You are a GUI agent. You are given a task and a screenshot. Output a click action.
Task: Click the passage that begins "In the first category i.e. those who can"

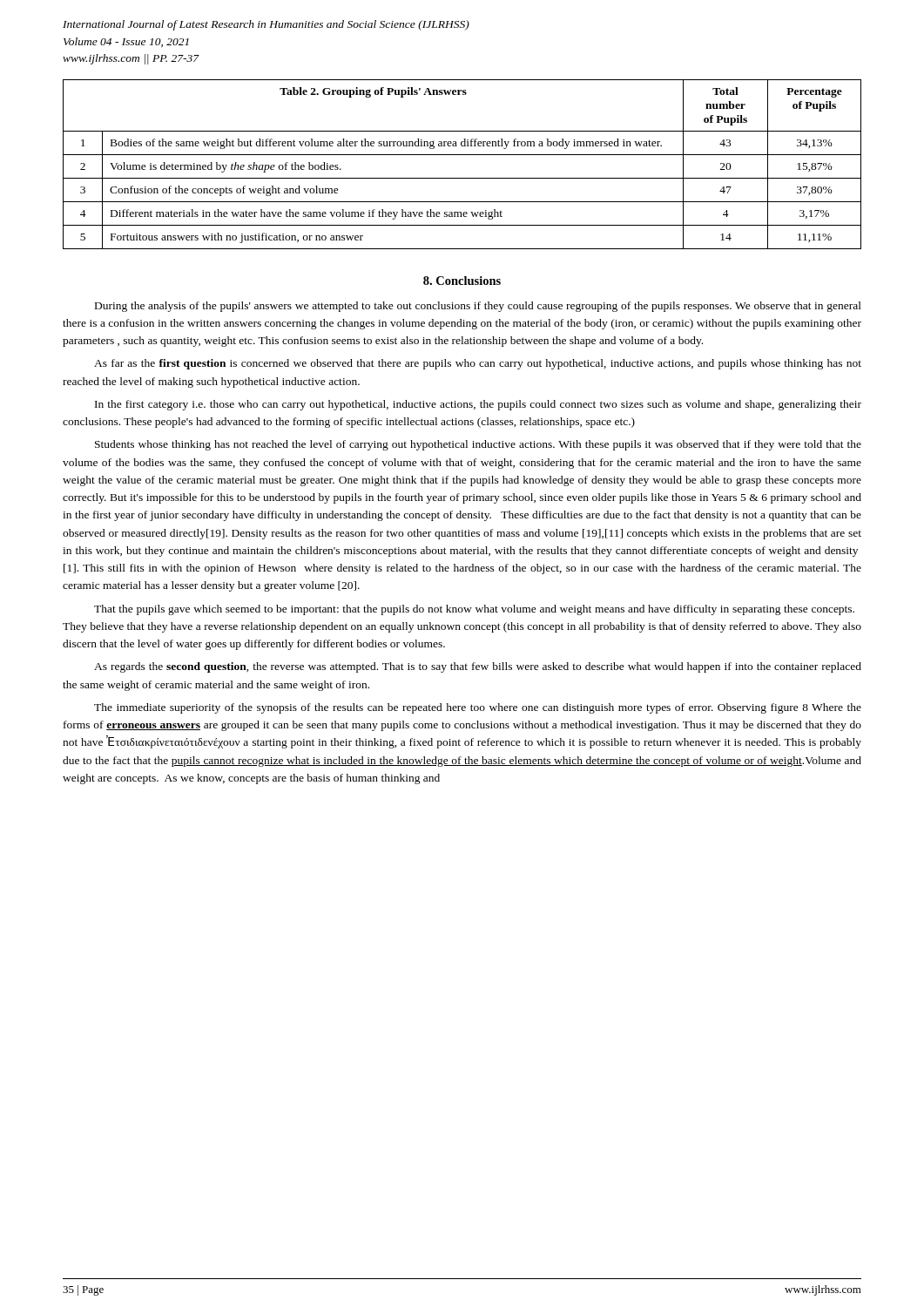coord(462,413)
